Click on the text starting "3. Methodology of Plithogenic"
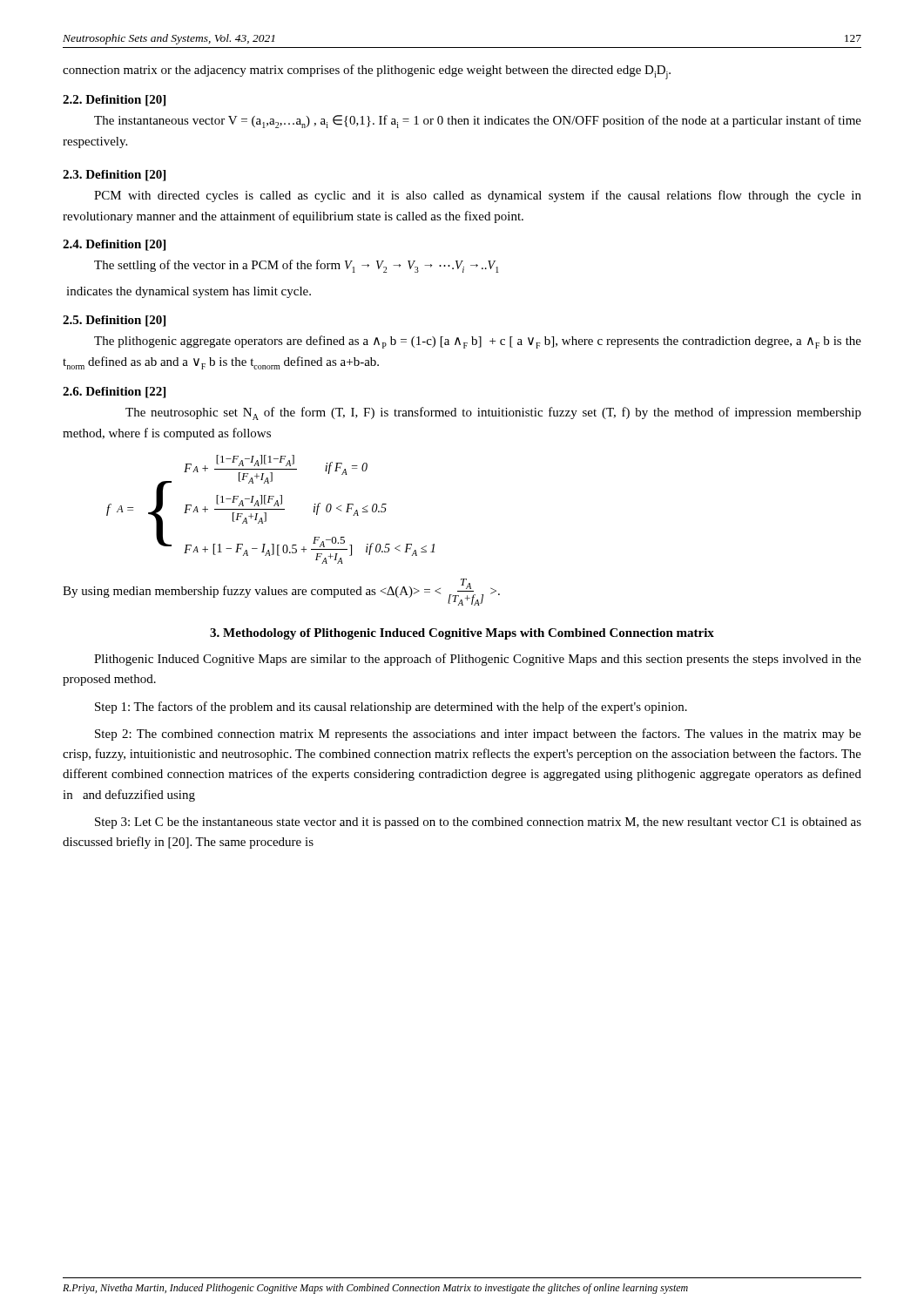Image resolution: width=924 pixels, height=1307 pixels. [x=462, y=633]
